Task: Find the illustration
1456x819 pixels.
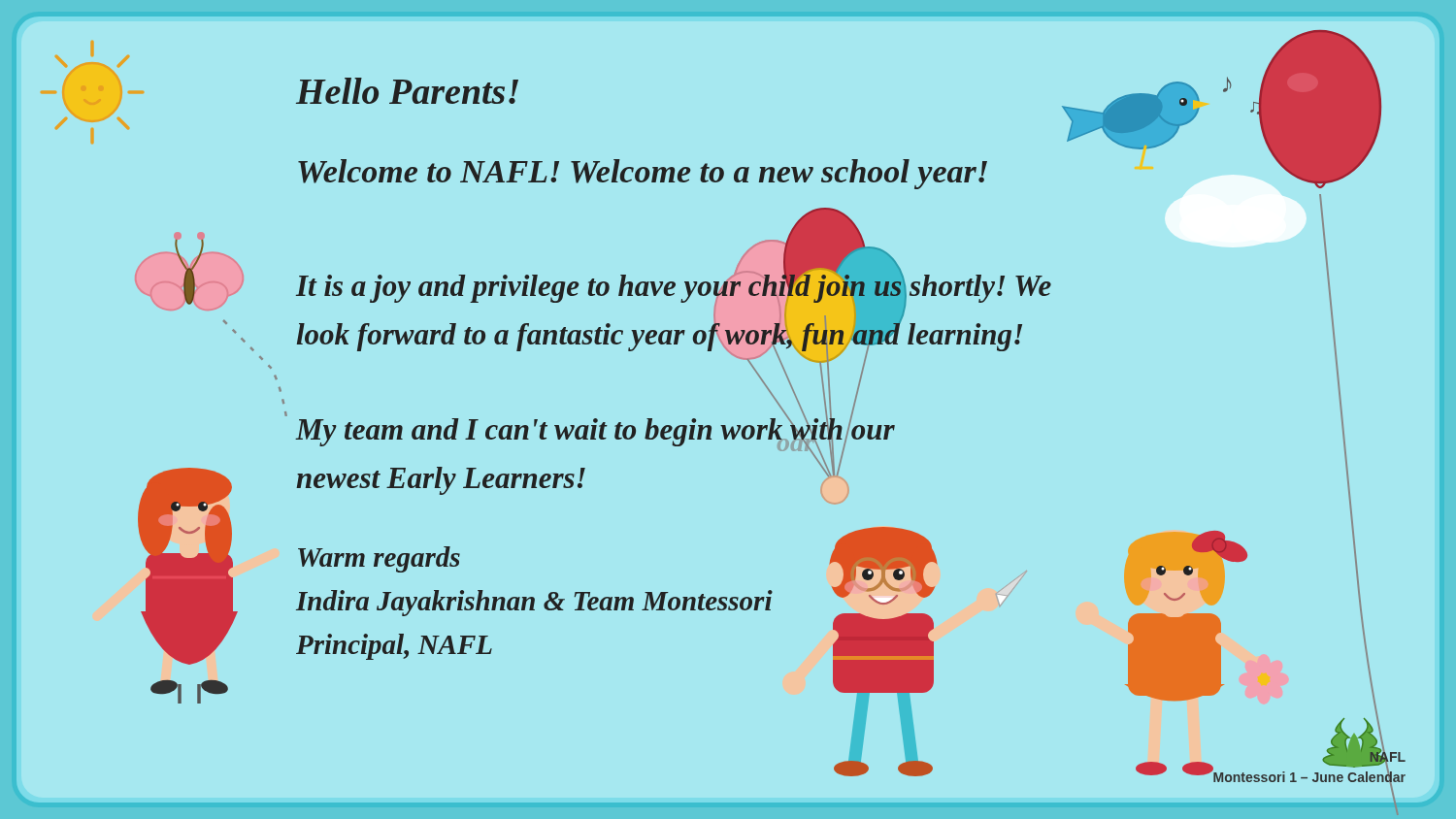Action: coord(728,410)
